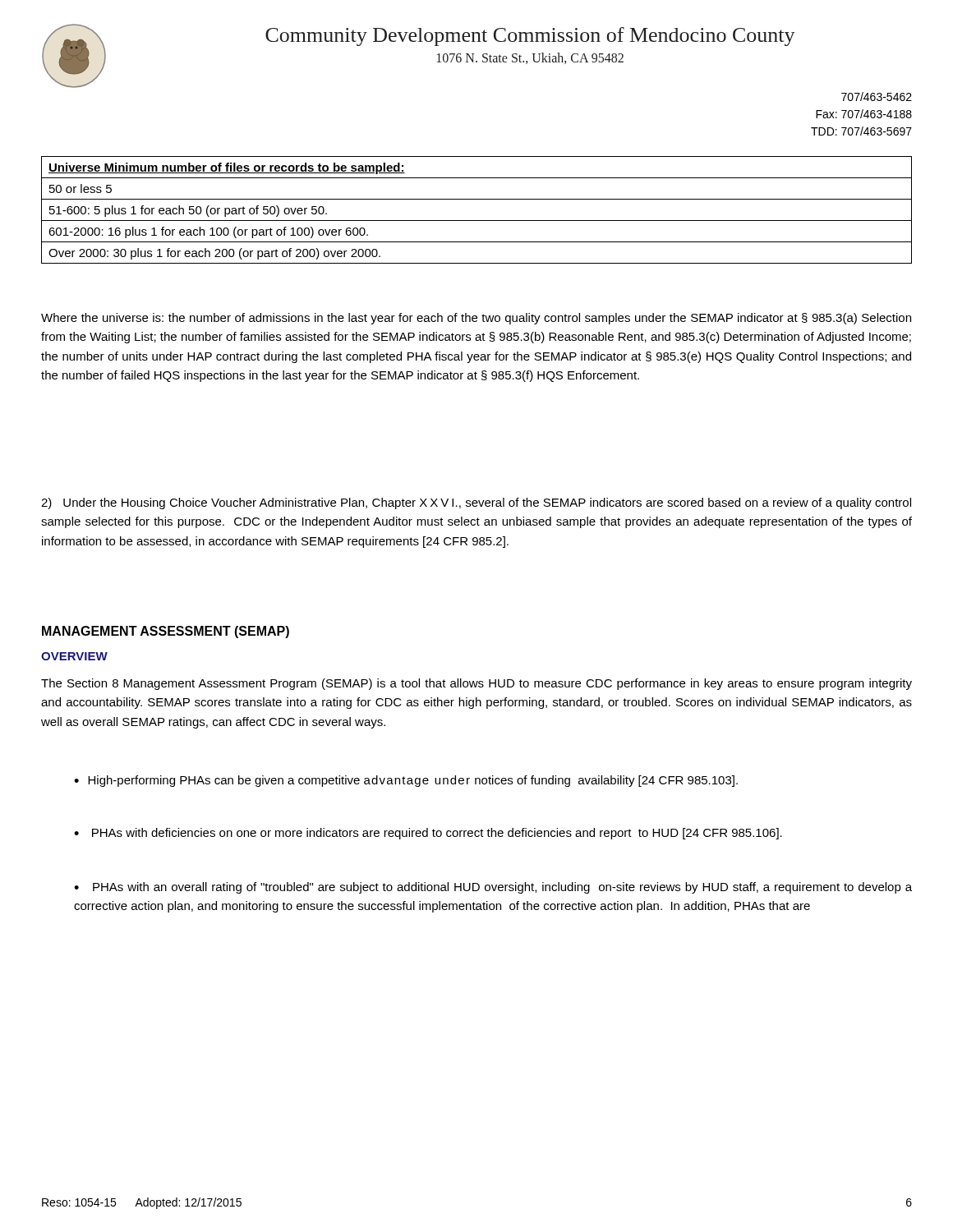This screenshot has width=953, height=1232.
Task: Navigate to the block starting "2) Under the"
Action: (x=476, y=521)
